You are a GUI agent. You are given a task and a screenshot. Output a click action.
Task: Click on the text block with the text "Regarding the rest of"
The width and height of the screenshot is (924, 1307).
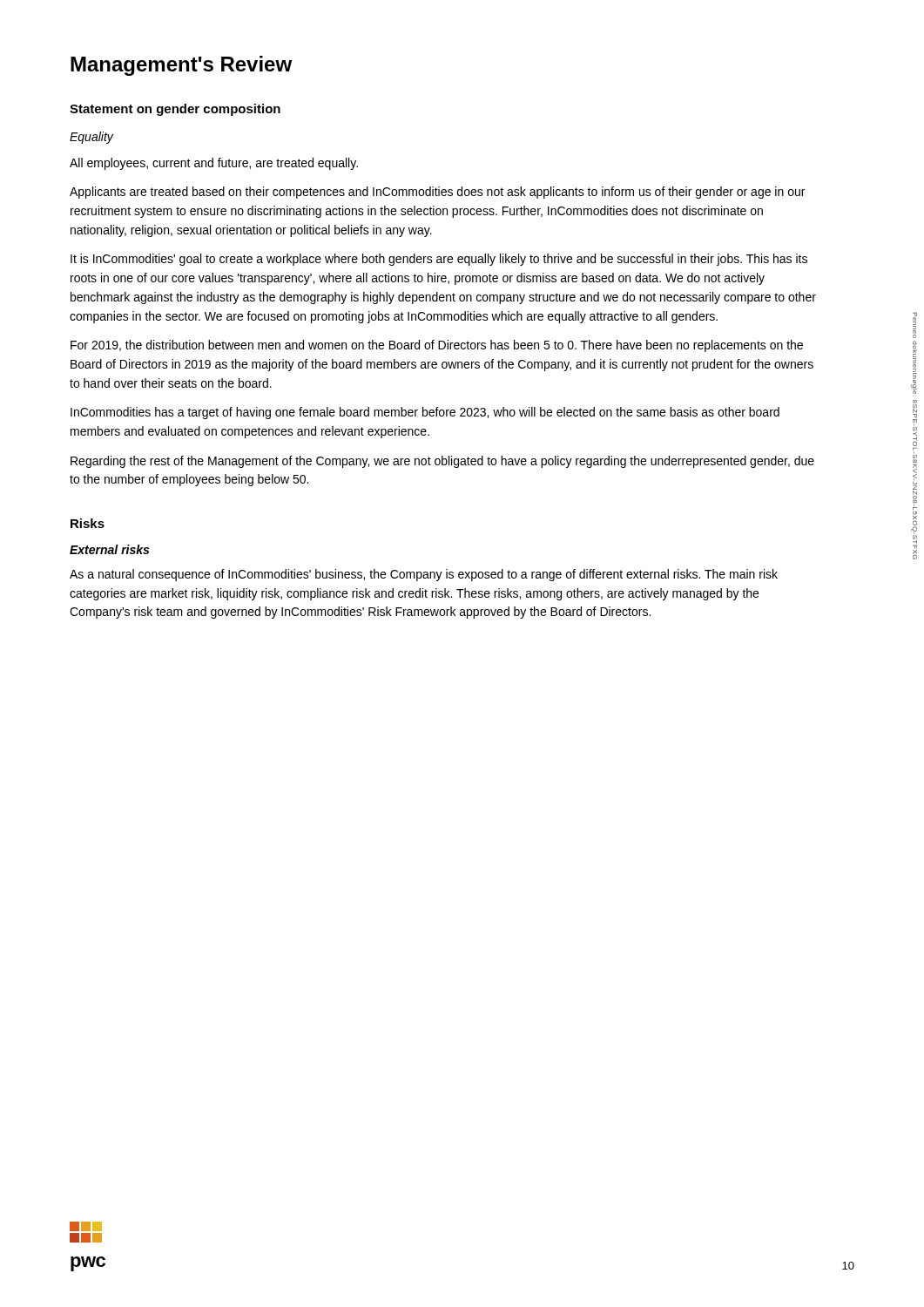445,471
